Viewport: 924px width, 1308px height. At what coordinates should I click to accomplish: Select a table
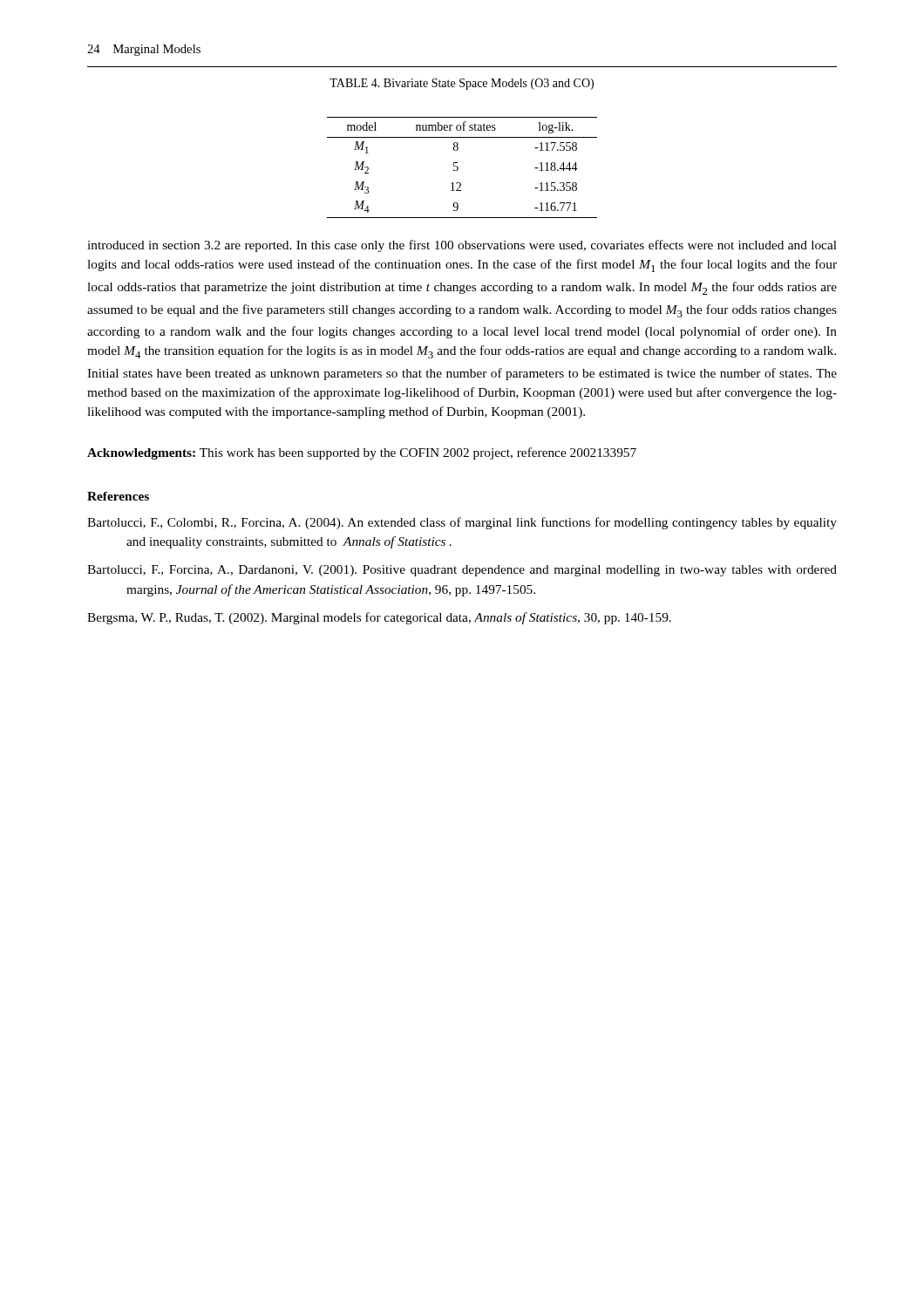coord(462,167)
